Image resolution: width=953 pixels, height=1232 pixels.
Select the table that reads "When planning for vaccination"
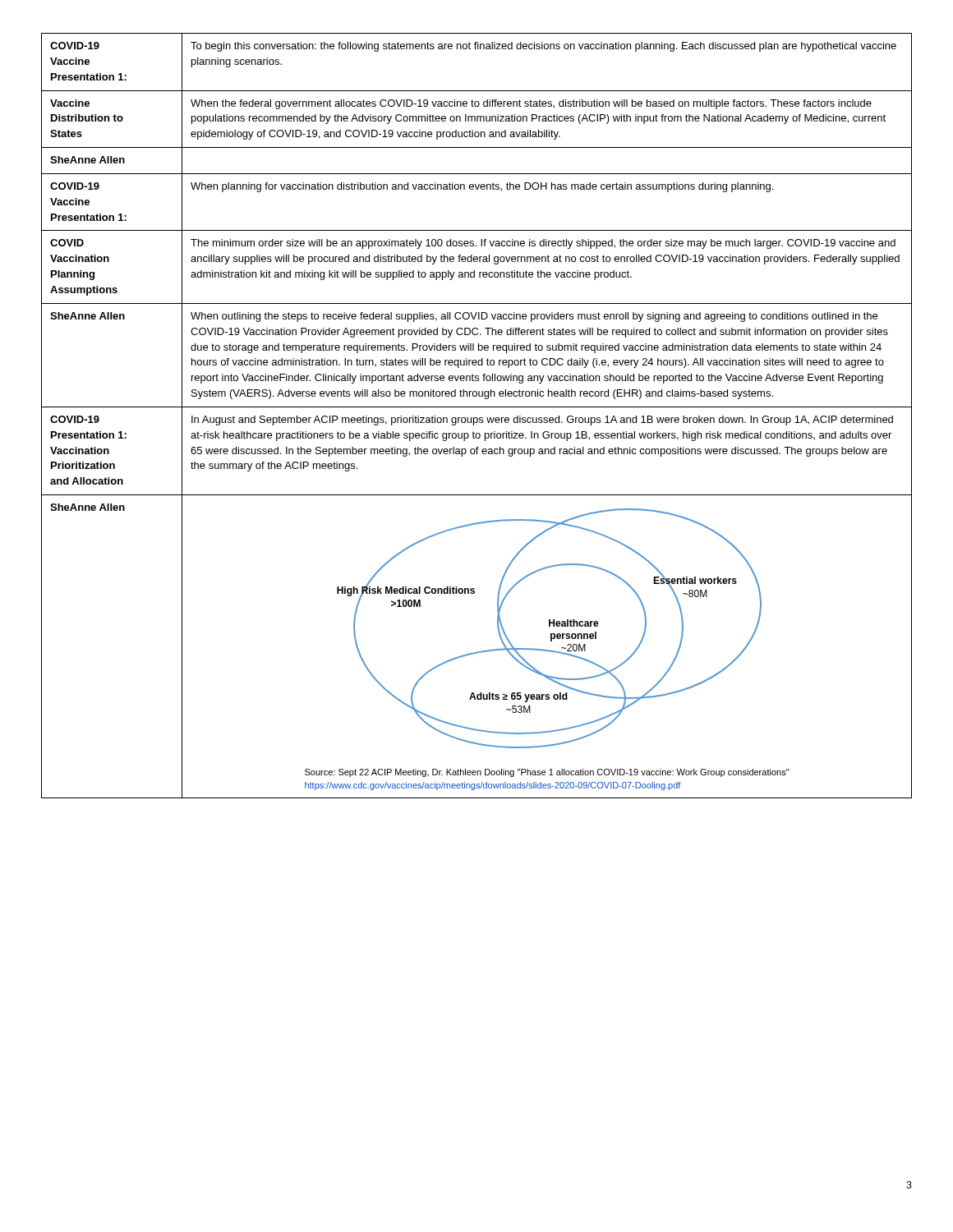[476, 416]
